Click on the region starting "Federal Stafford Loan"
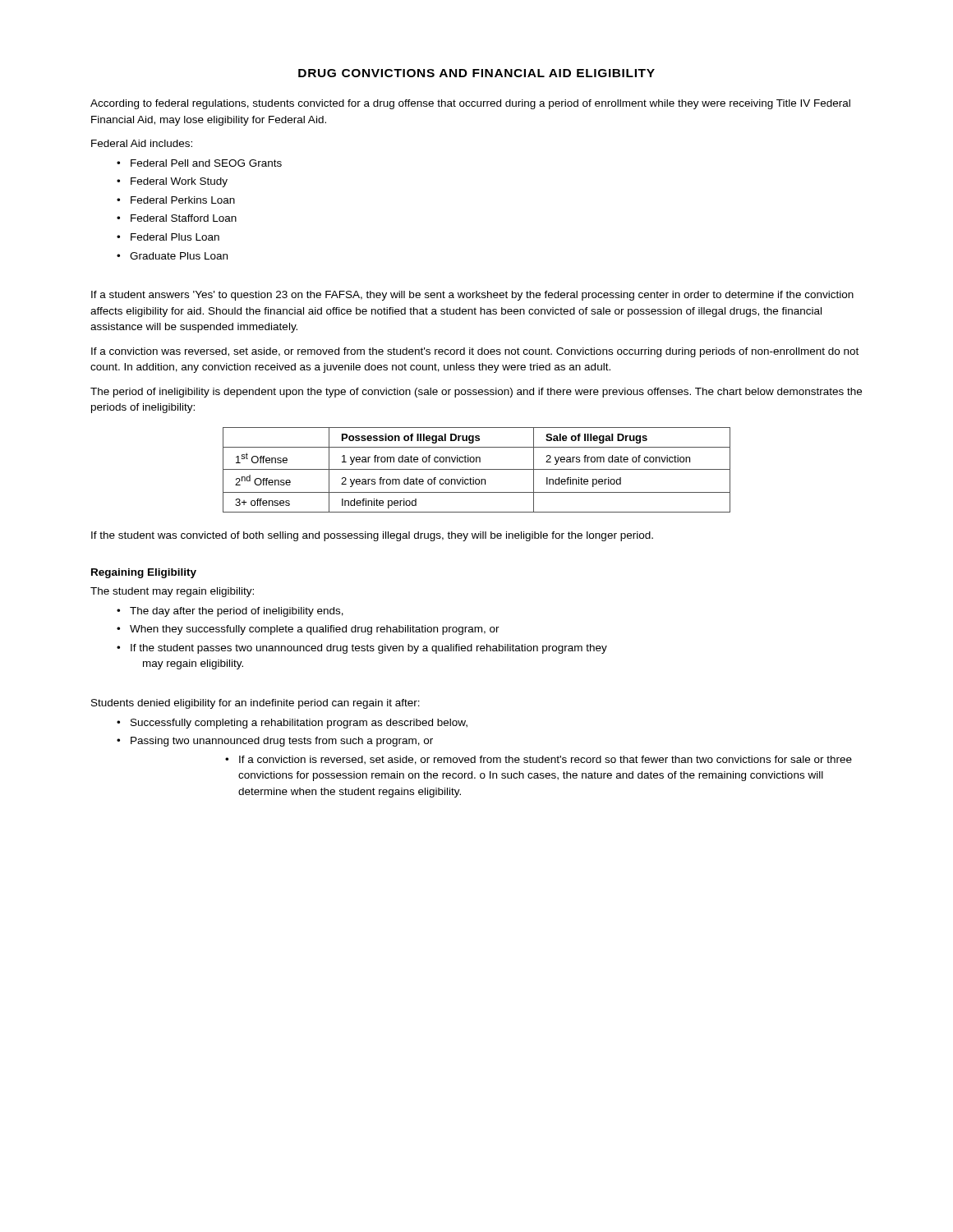The image size is (953, 1232). pyautogui.click(x=183, y=218)
